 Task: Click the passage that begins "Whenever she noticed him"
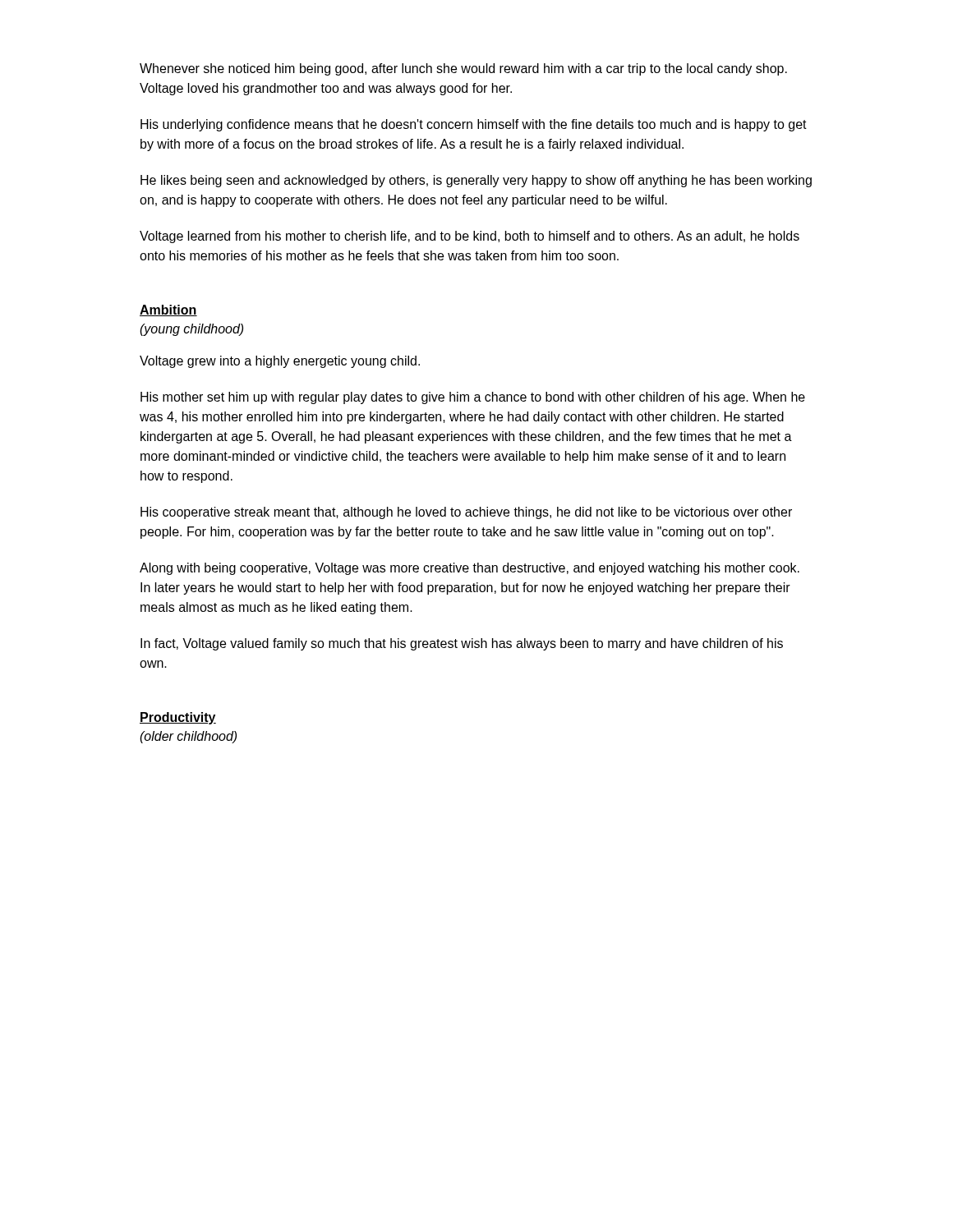coord(464,78)
